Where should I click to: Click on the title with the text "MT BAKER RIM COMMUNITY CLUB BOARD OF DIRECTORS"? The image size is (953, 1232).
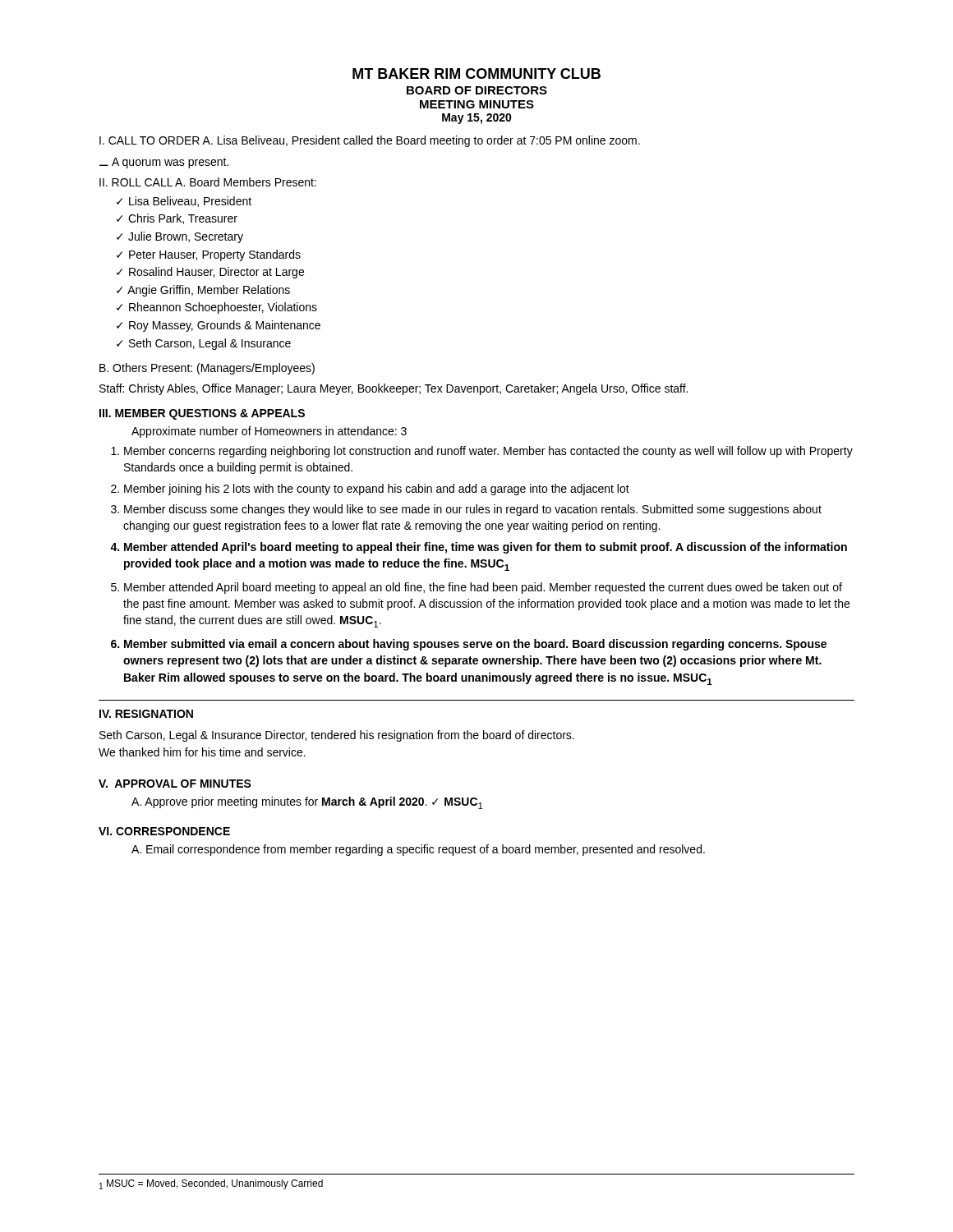tap(476, 95)
